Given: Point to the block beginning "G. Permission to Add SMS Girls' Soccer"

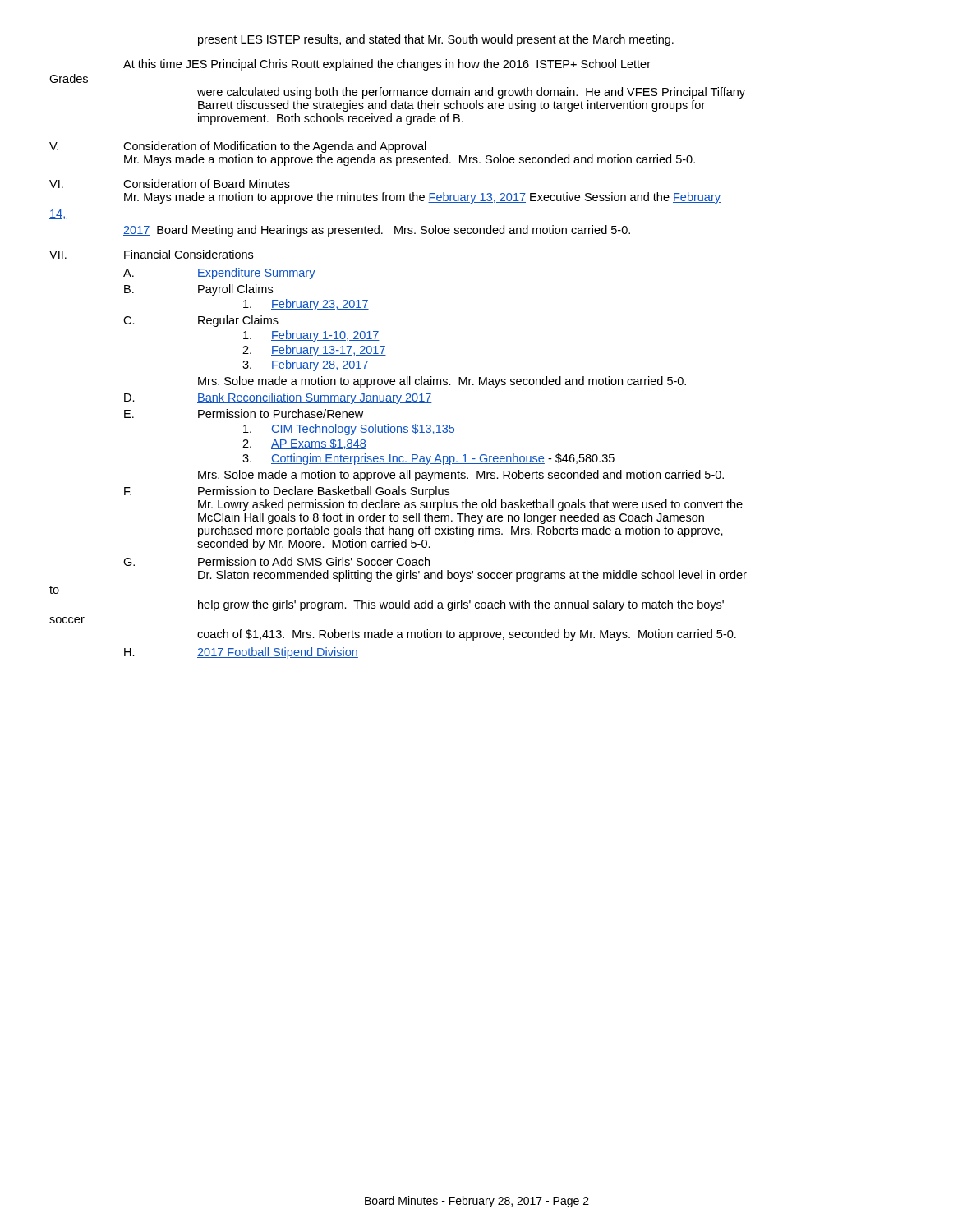Looking at the screenshot, I should [x=513, y=568].
